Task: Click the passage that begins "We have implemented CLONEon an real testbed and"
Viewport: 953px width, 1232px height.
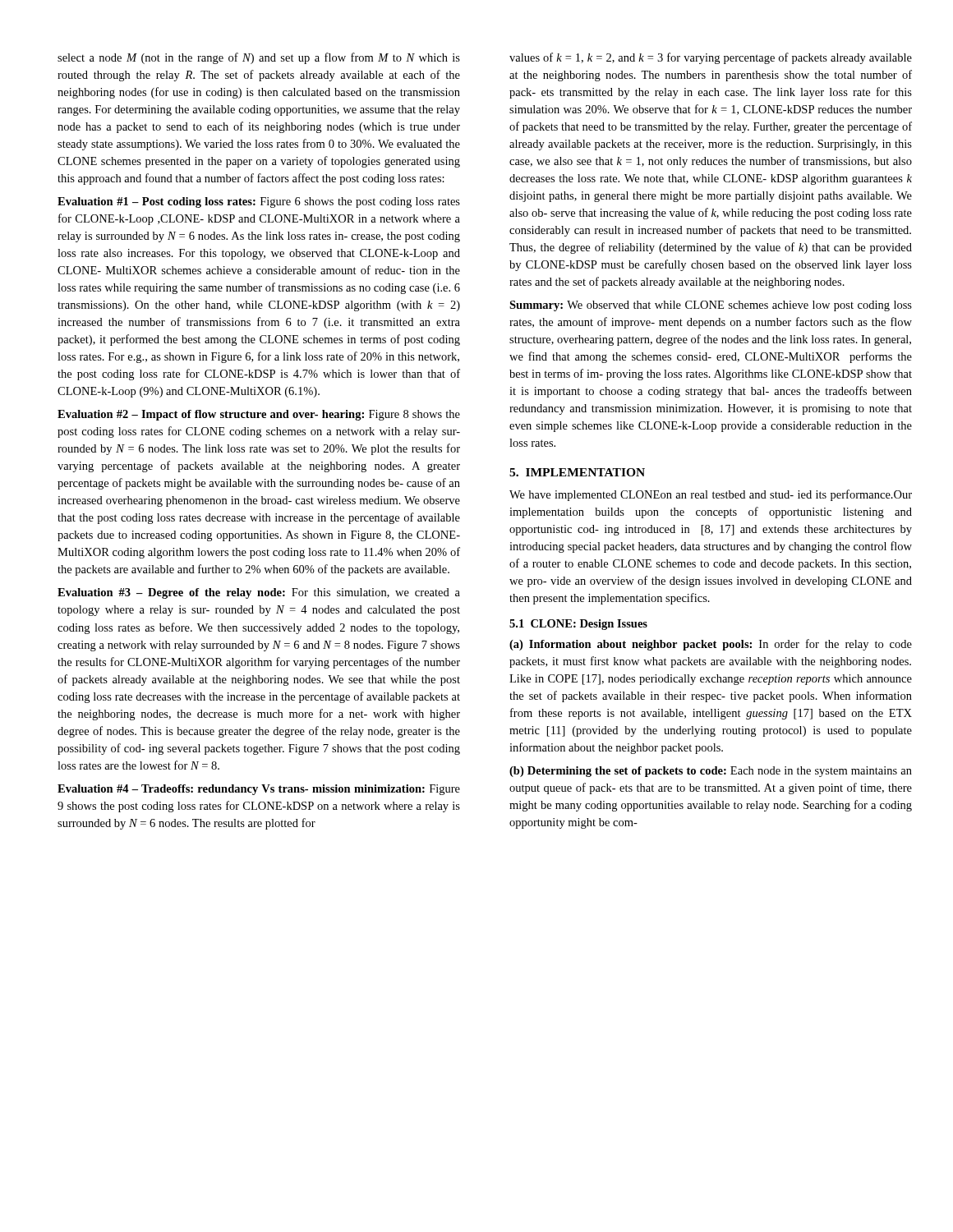Action: [x=711, y=546]
